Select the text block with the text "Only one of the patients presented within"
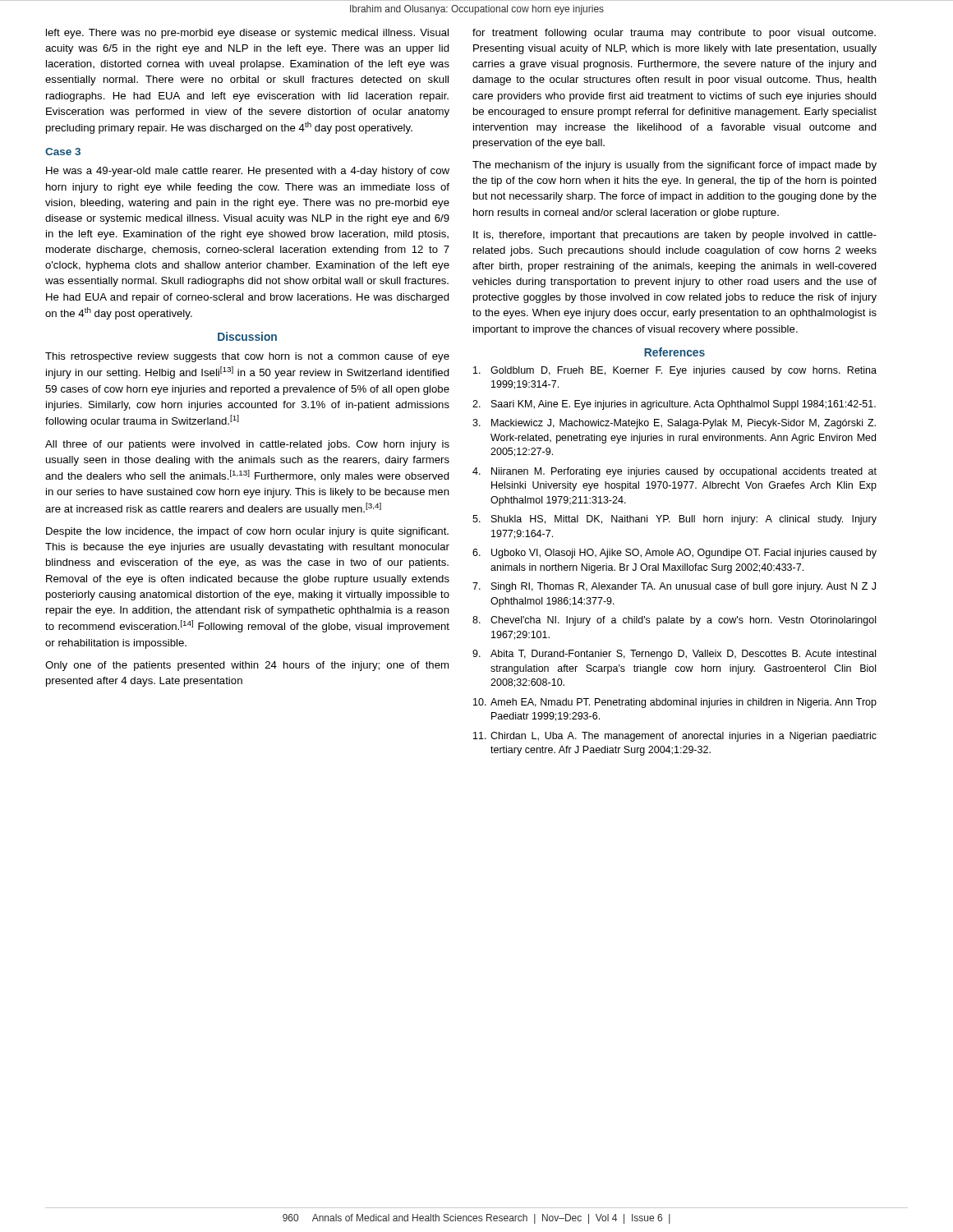Image resolution: width=953 pixels, height=1232 pixels. point(247,672)
